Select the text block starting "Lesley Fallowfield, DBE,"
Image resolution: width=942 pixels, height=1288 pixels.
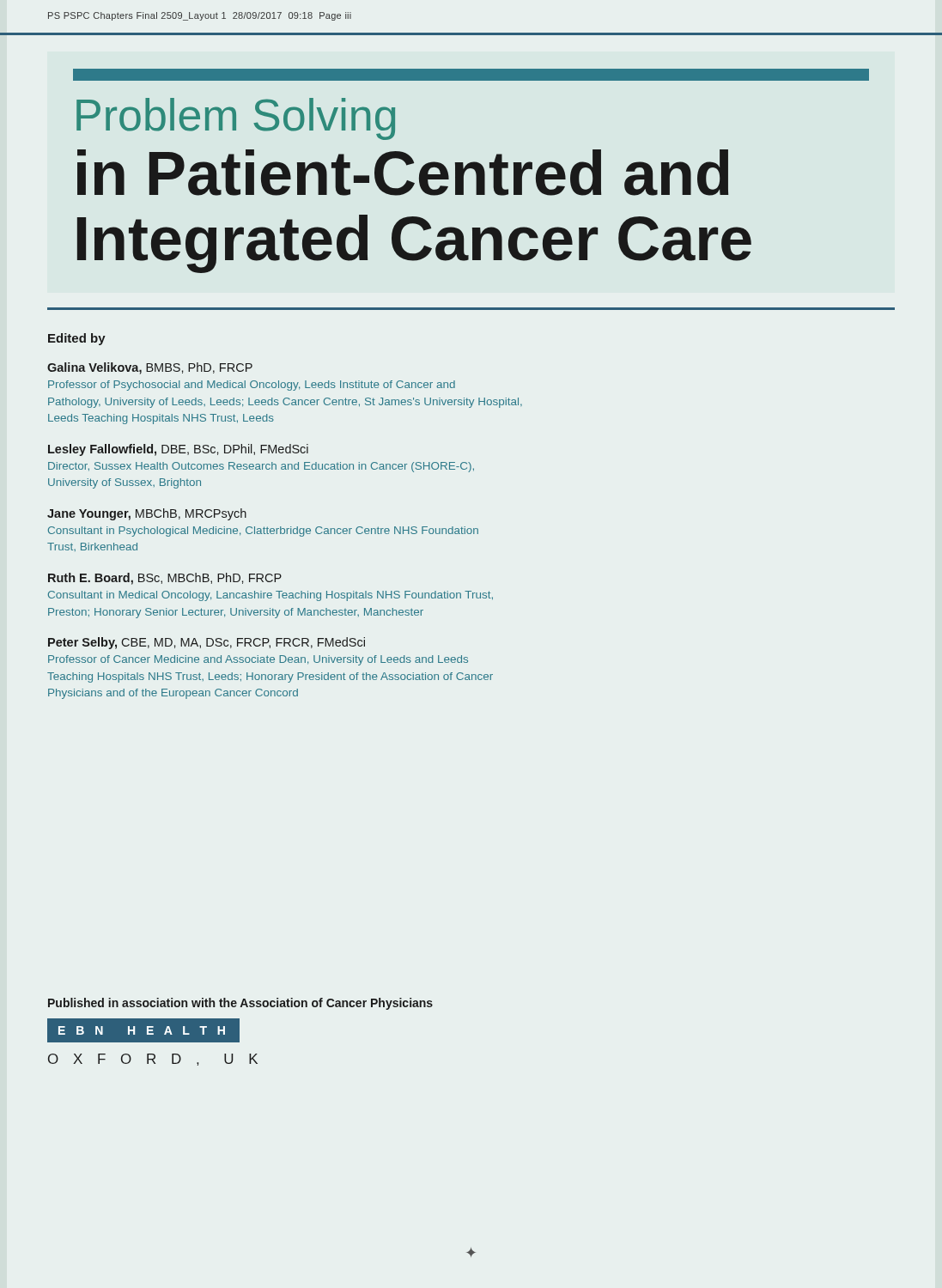tap(471, 466)
